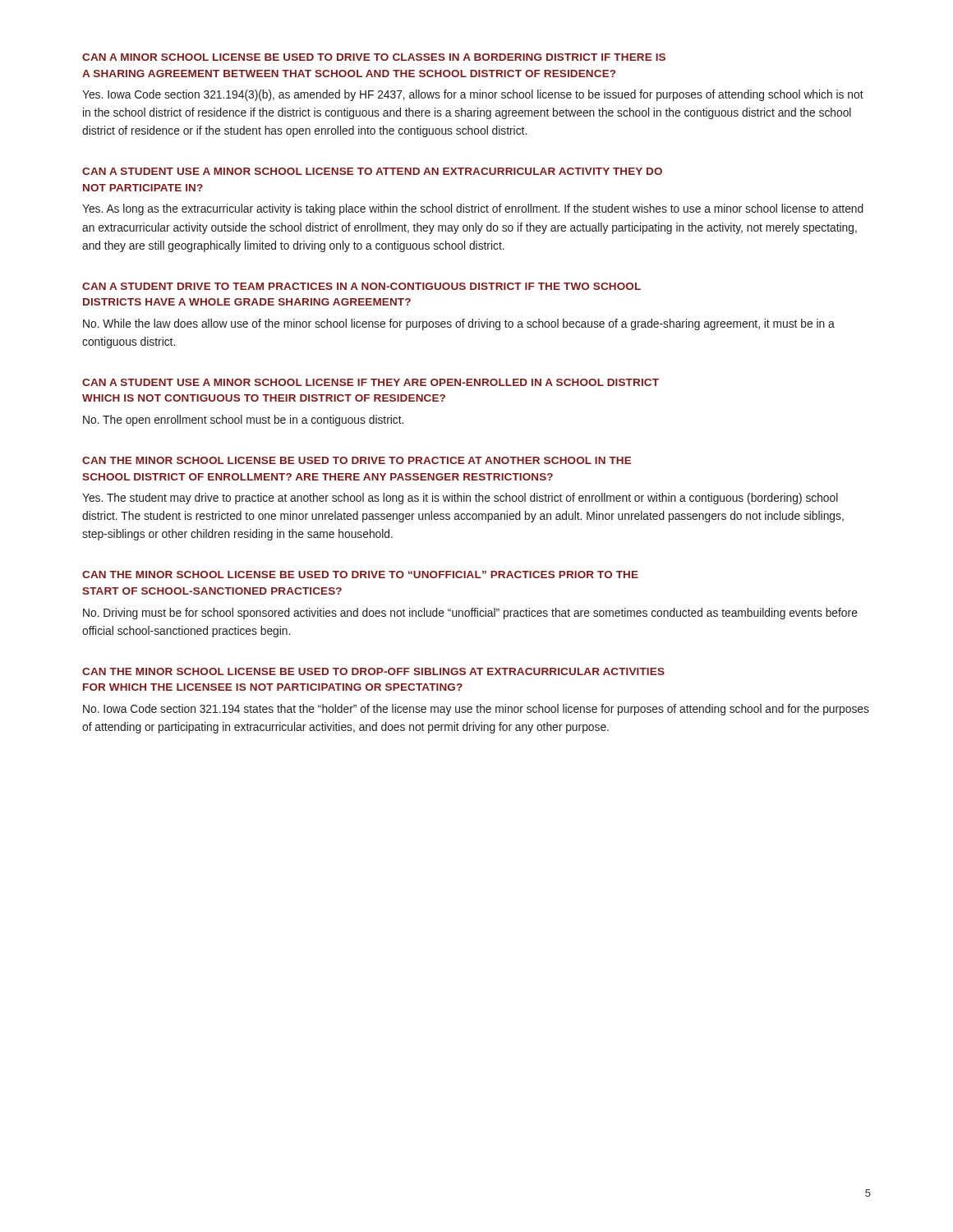
Task: Point to the passage starting "CAN A STUDENT DRIVE"
Action: [362, 294]
